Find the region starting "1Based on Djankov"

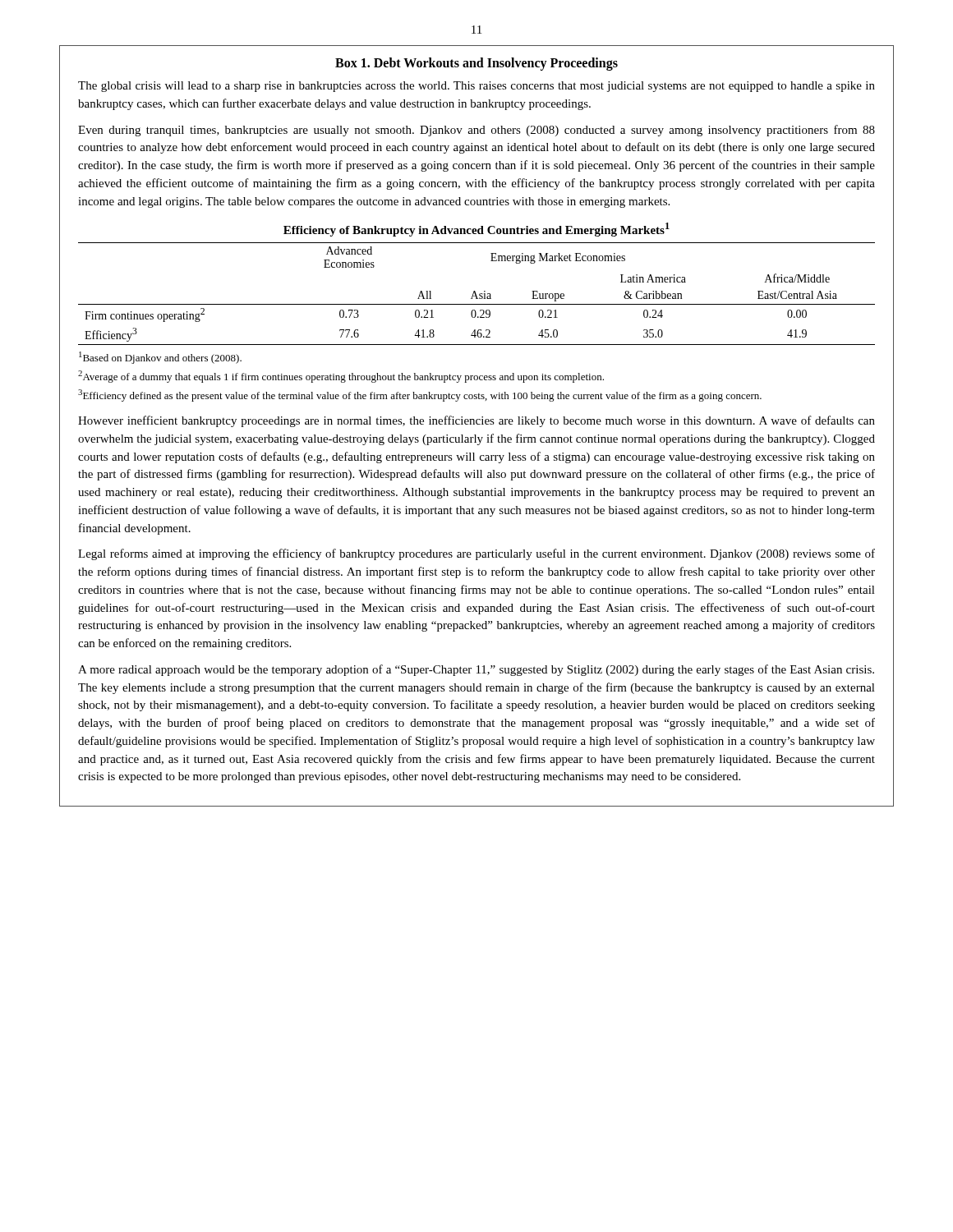point(476,376)
